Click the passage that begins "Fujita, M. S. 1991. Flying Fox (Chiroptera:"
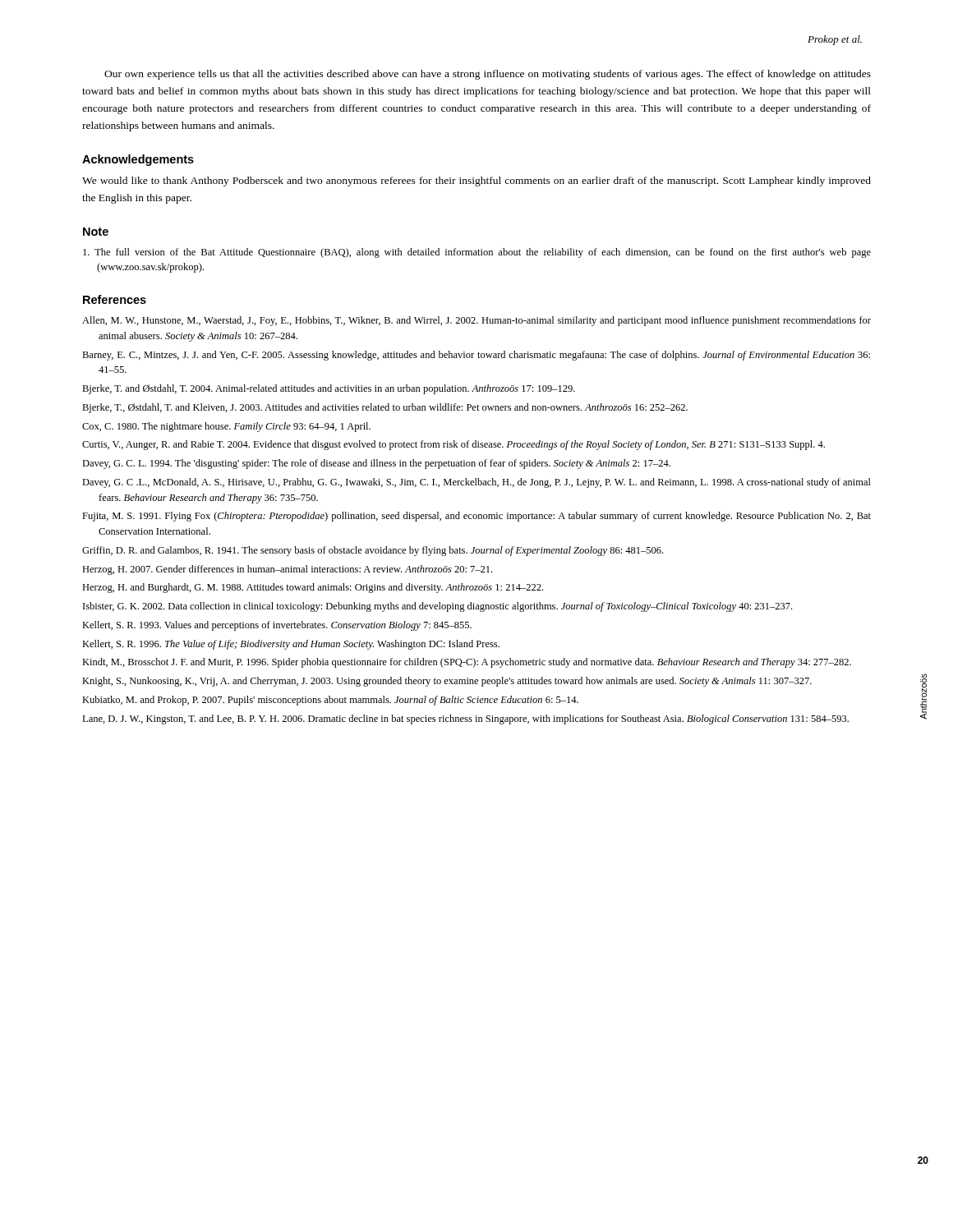953x1232 pixels. pos(476,524)
